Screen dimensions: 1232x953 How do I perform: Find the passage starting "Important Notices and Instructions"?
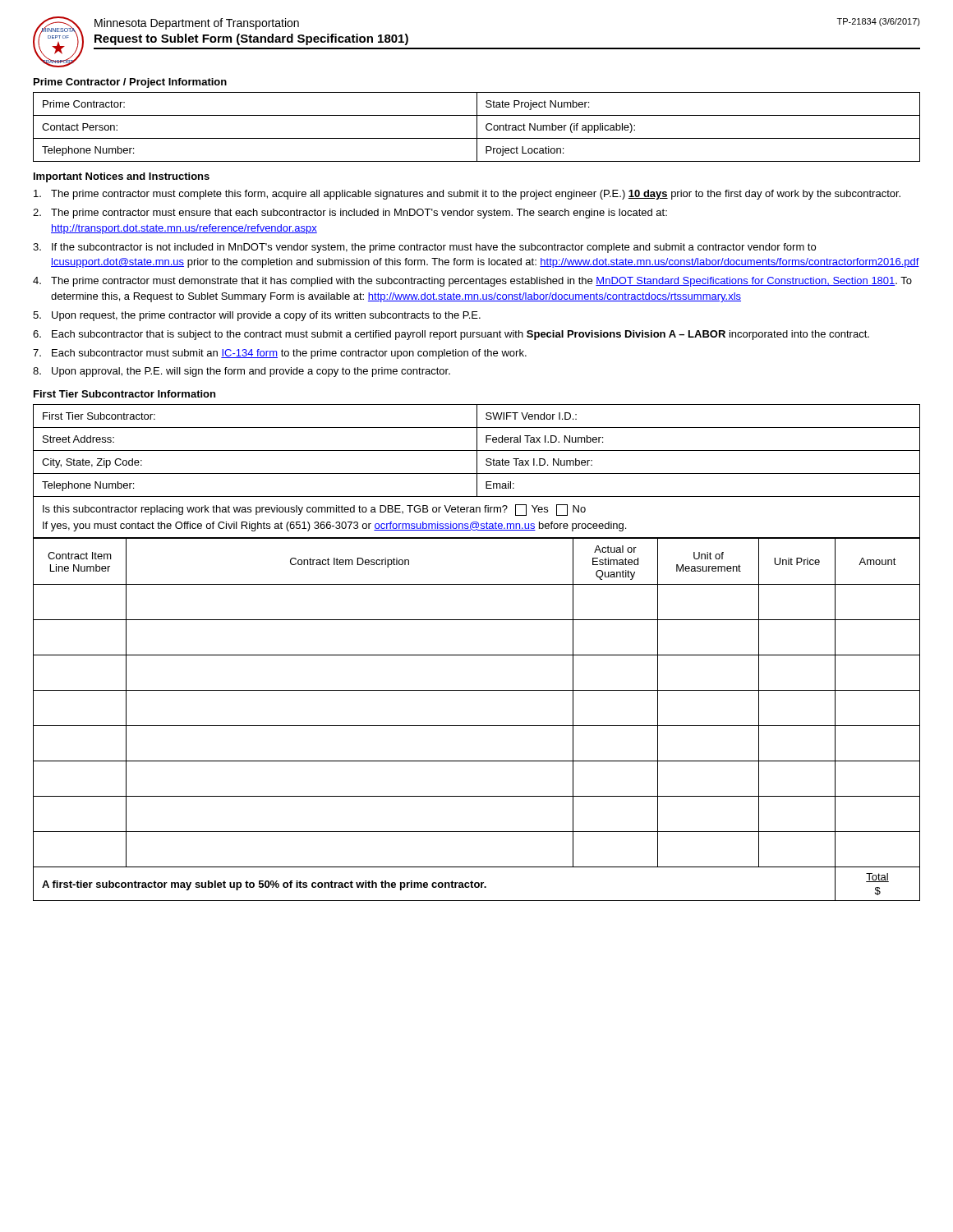click(x=121, y=176)
